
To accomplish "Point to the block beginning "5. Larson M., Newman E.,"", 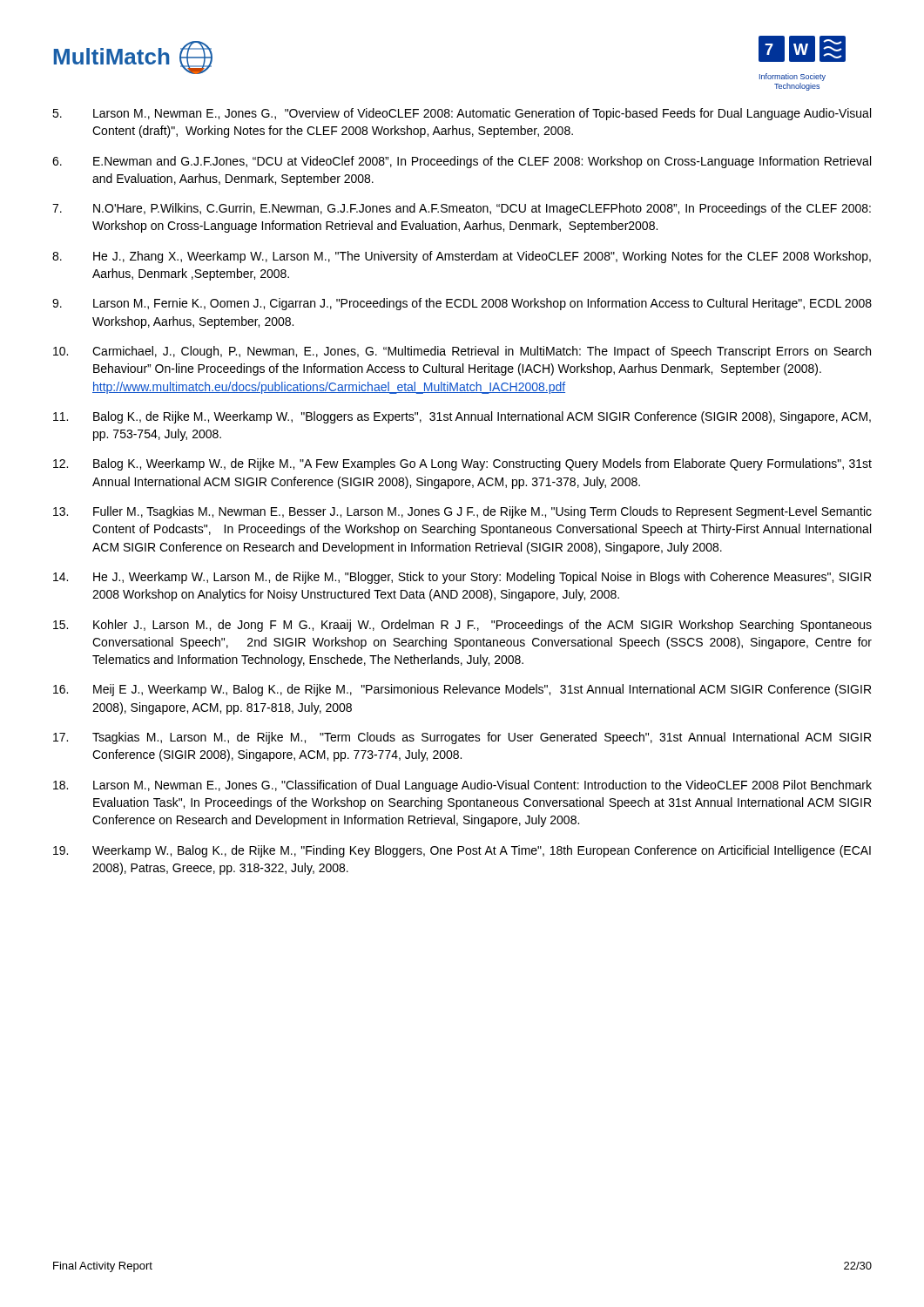I will [x=462, y=122].
